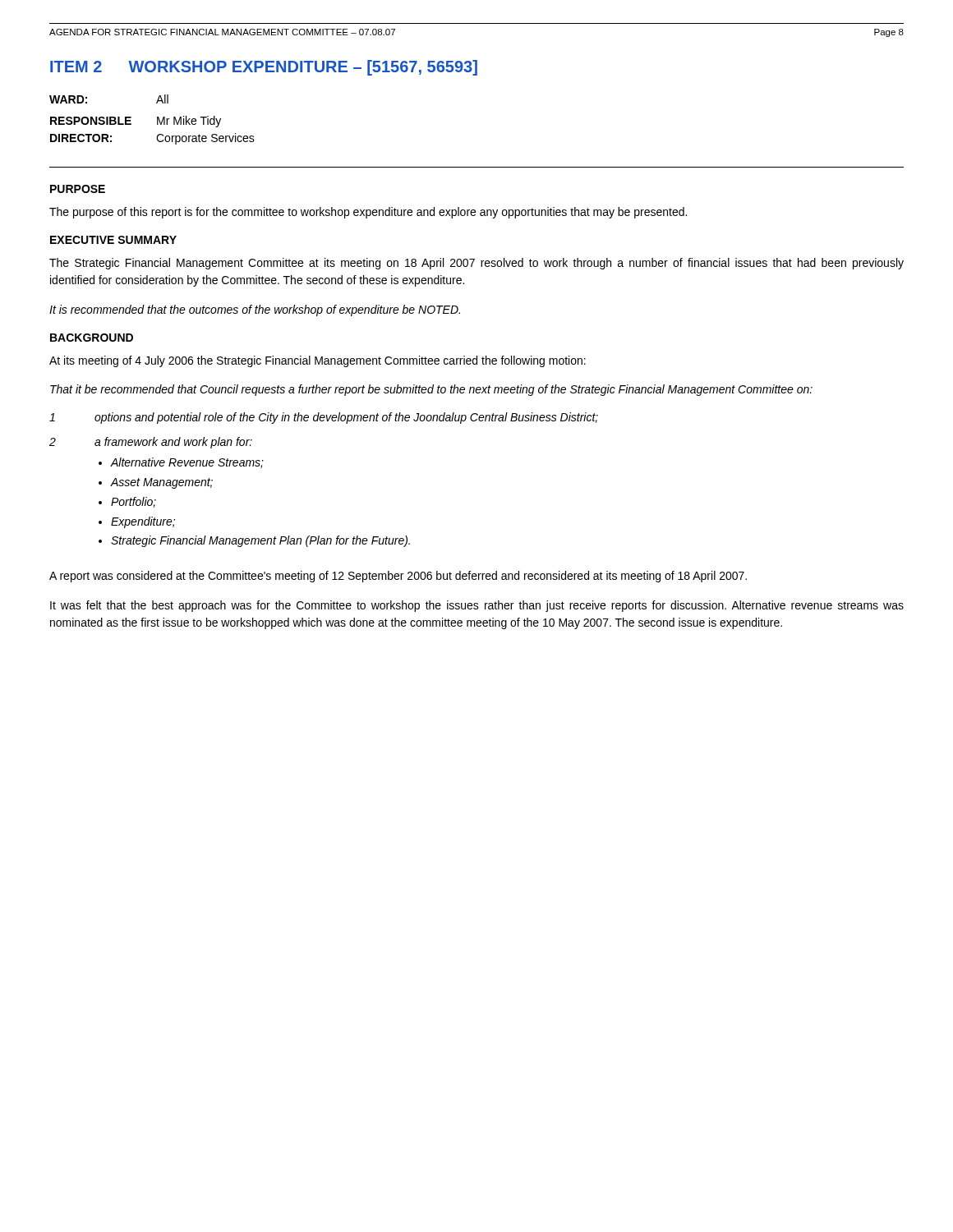Image resolution: width=953 pixels, height=1232 pixels.
Task: Select the text block starting "A report was considered at the Committee's meeting"
Action: (398, 576)
